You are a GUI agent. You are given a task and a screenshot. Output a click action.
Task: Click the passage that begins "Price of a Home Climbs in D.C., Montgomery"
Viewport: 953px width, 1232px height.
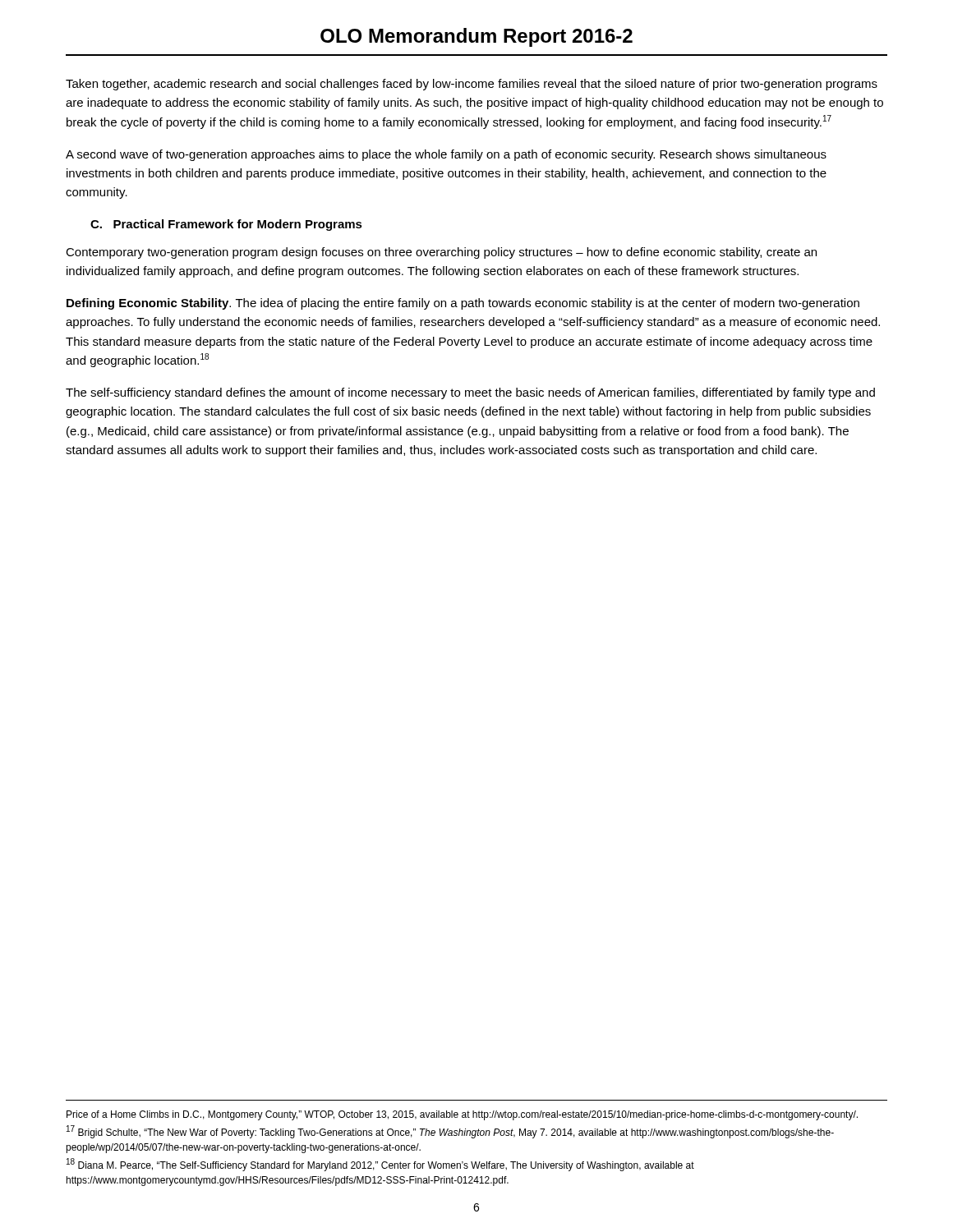point(462,1115)
